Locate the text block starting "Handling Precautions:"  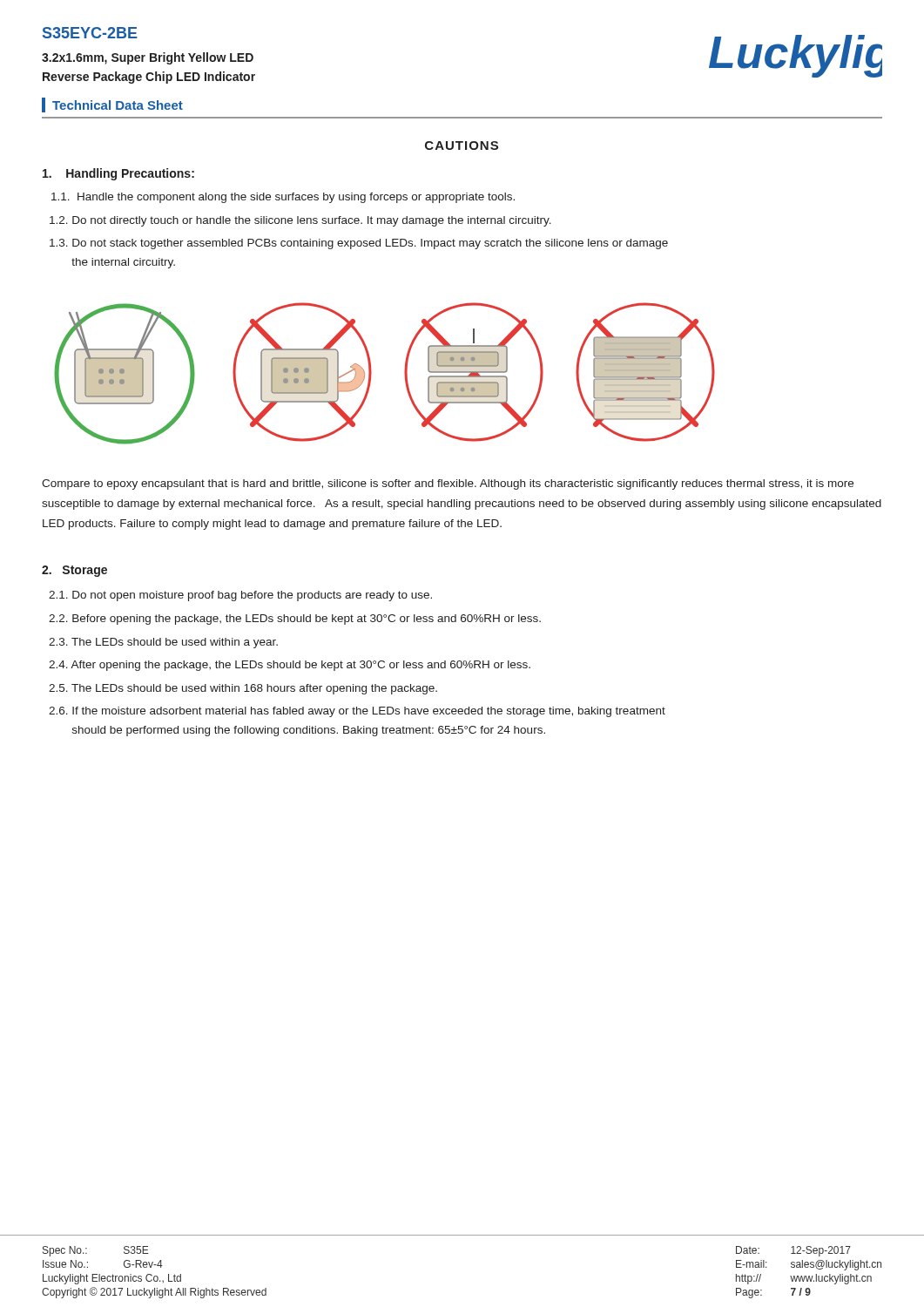tap(118, 173)
